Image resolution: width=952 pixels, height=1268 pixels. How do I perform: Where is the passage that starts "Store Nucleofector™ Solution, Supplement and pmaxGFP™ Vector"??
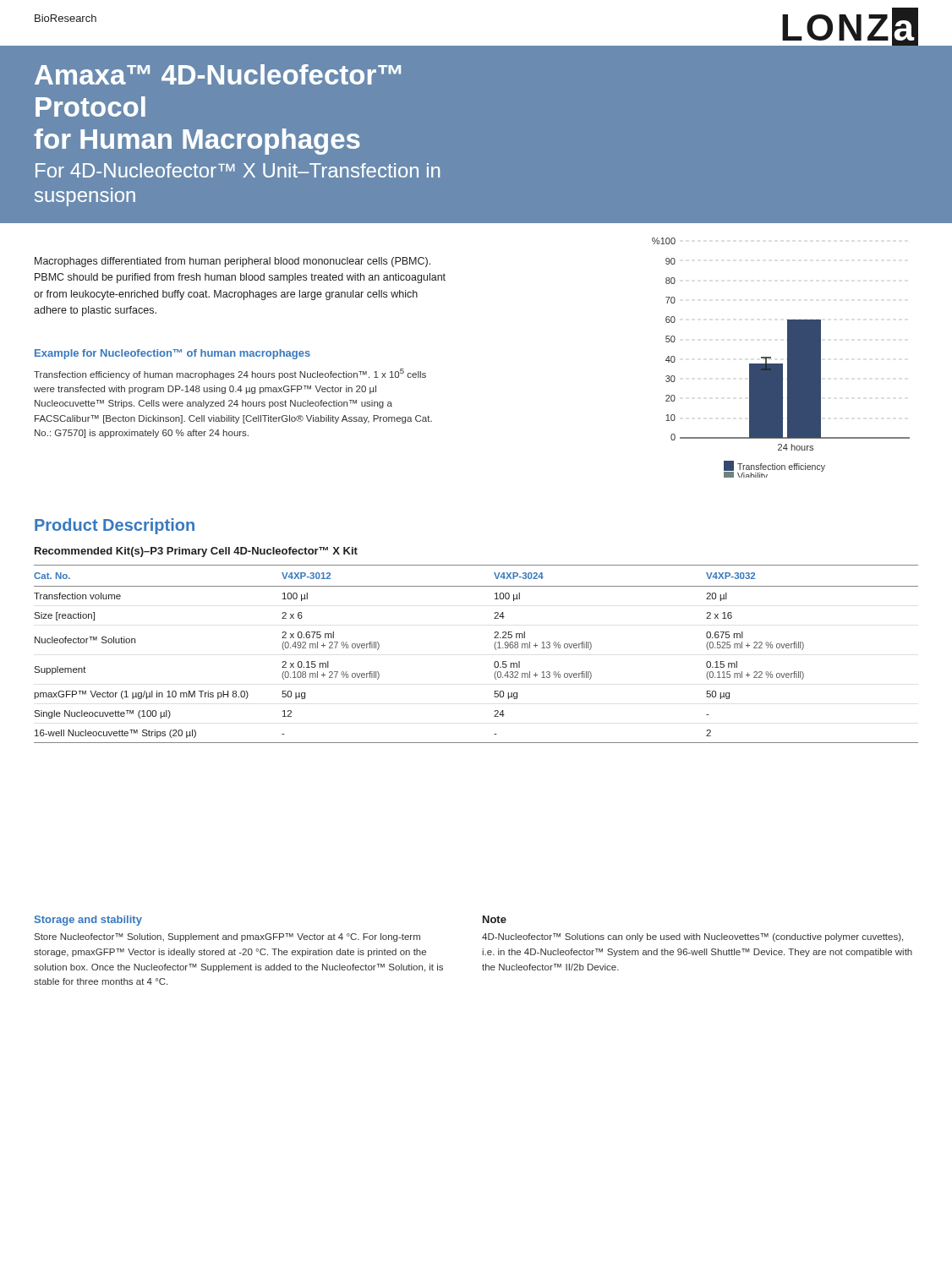(x=239, y=959)
